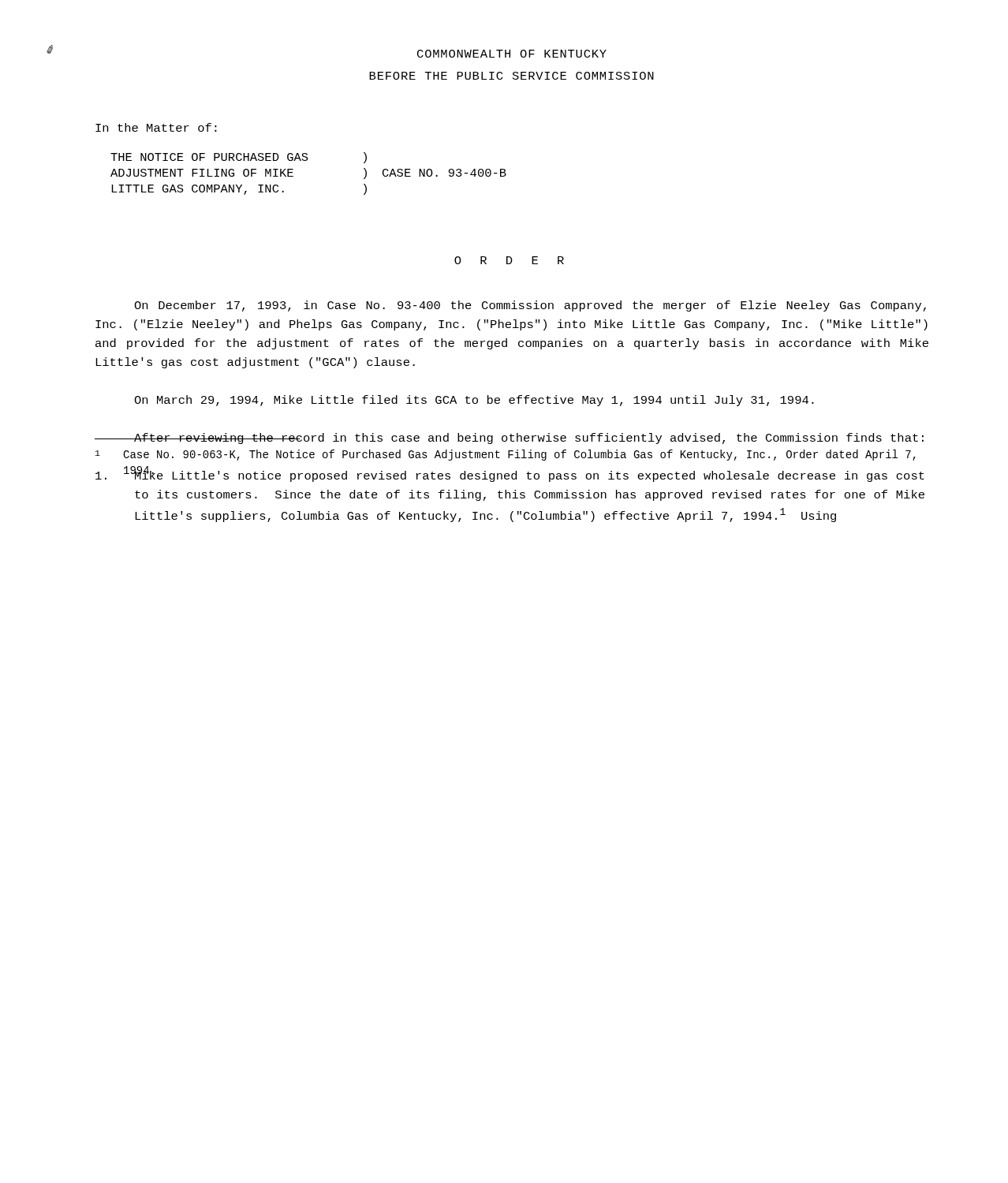Viewport: 1008px width, 1183px height.
Task: Select the footnote with the text "1Case No. 90-063-K, The Notice of Purchased Gas"
Action: click(x=510, y=463)
